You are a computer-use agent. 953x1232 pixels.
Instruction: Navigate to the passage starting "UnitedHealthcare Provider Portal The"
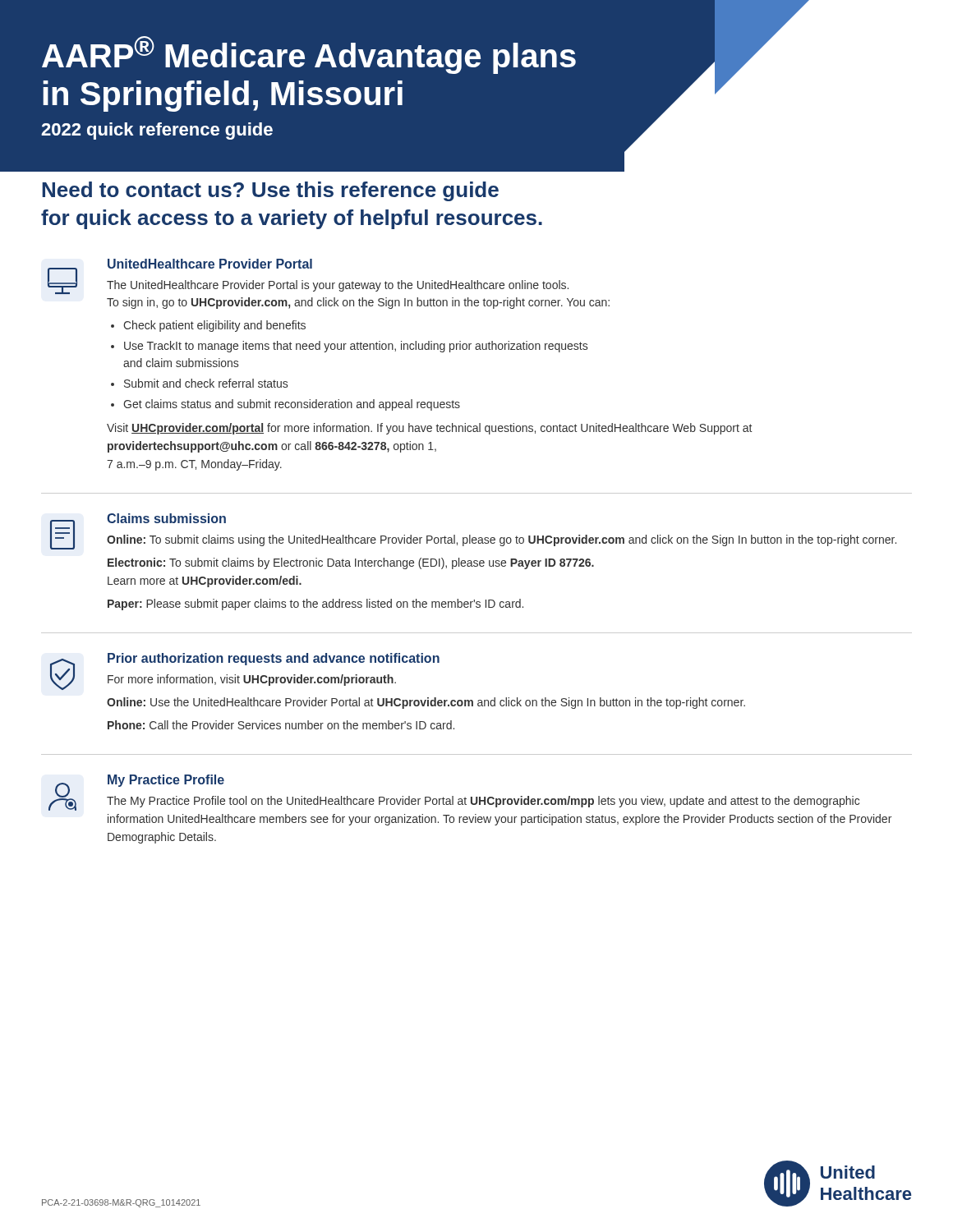[210, 264]
